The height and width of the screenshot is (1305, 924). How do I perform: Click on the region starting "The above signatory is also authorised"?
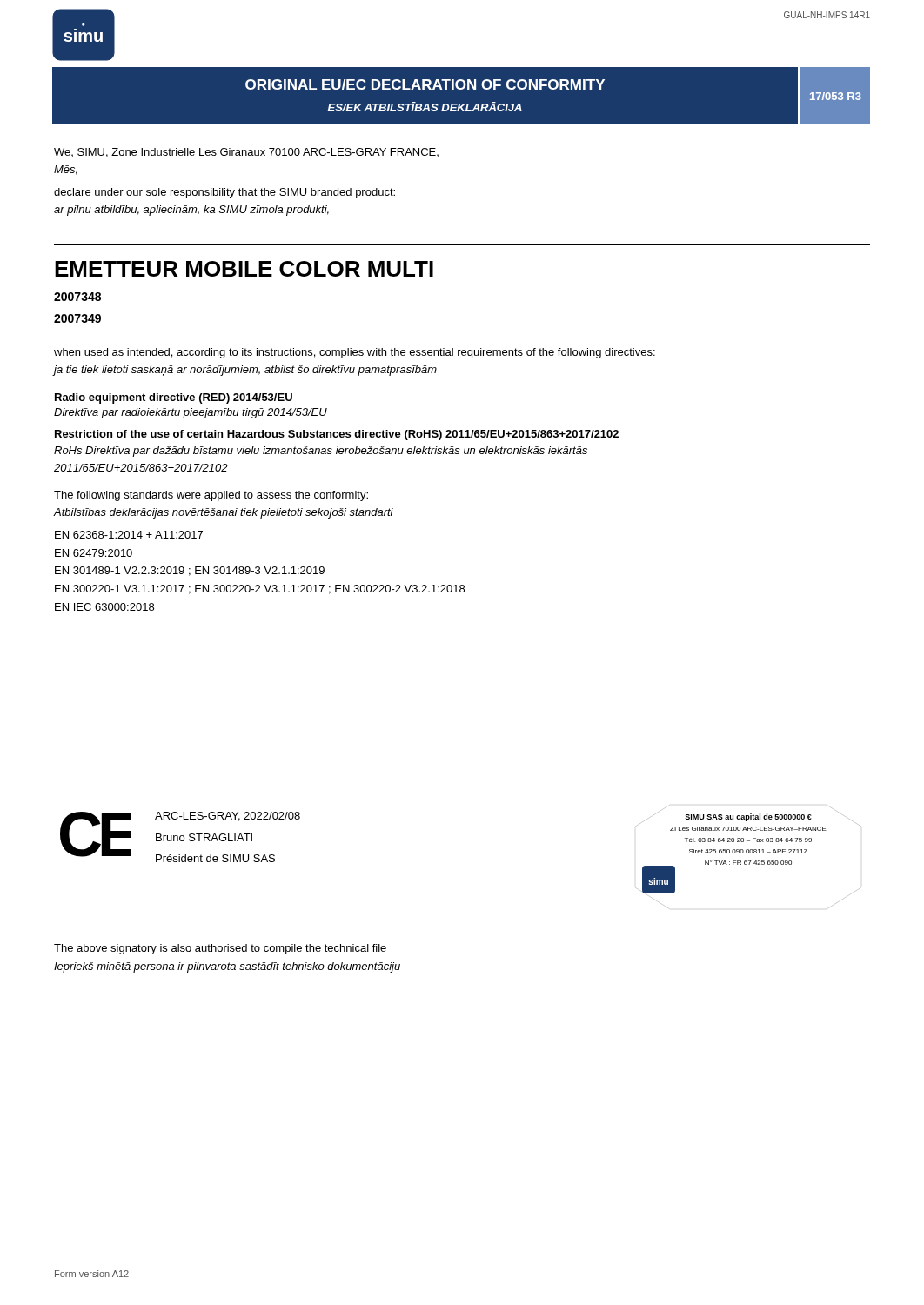227,957
